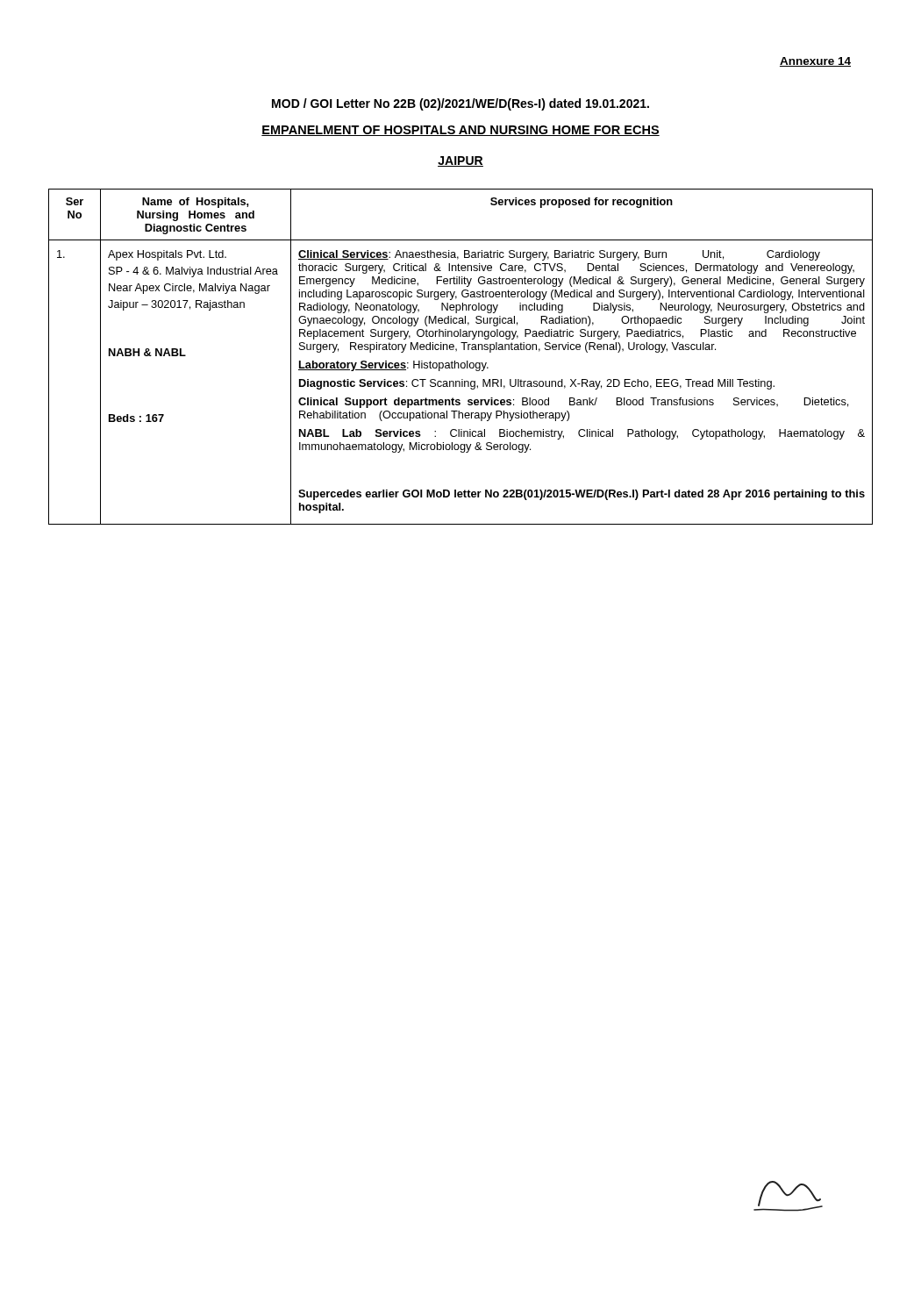Navigate to the text starting "MOD / GOI Letter No 22B (02)/2021/WE/D(Res-I)"

coord(460,104)
